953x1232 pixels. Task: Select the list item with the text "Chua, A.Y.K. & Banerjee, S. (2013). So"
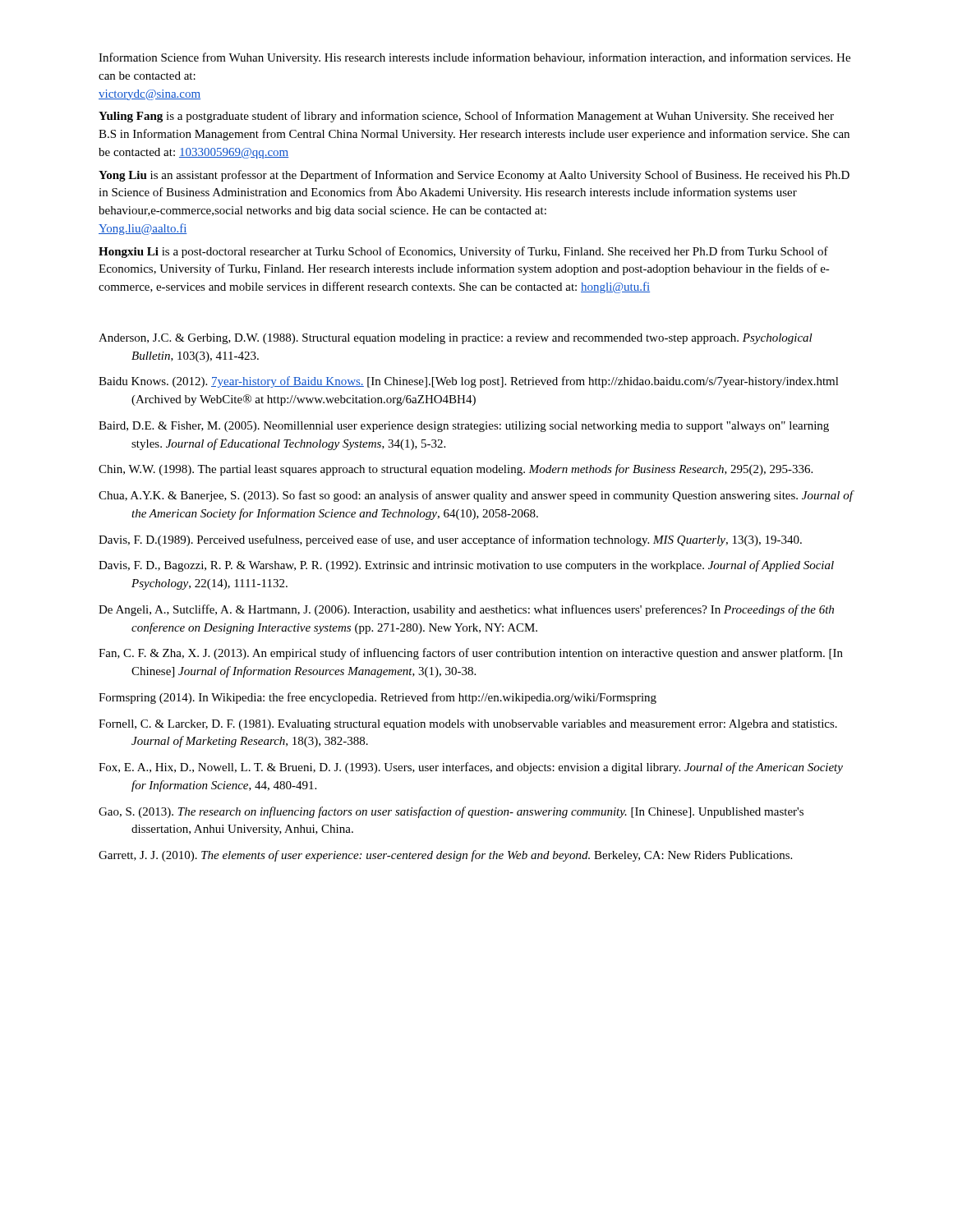(476, 504)
